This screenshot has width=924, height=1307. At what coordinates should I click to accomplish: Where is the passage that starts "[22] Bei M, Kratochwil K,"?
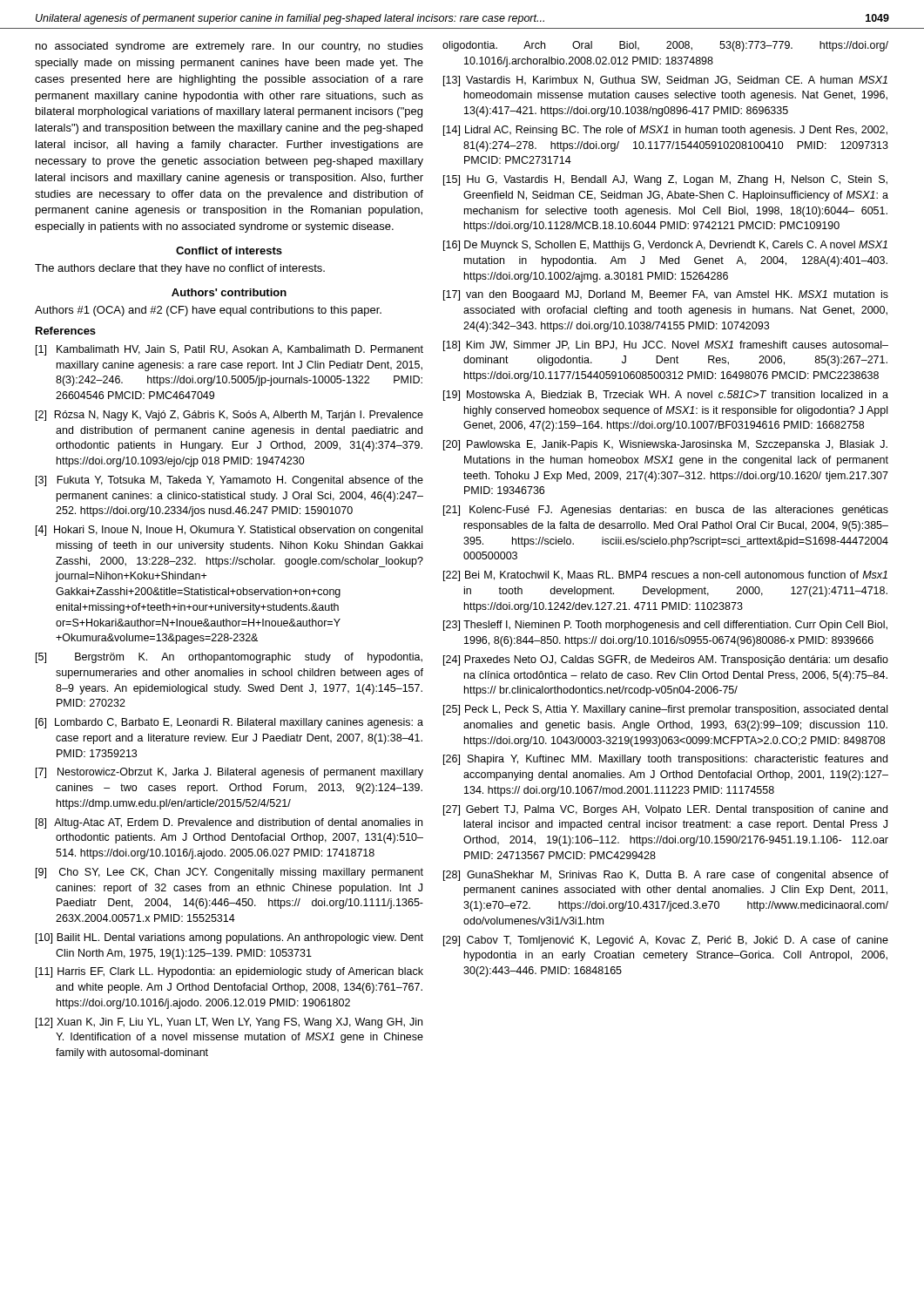(x=665, y=591)
